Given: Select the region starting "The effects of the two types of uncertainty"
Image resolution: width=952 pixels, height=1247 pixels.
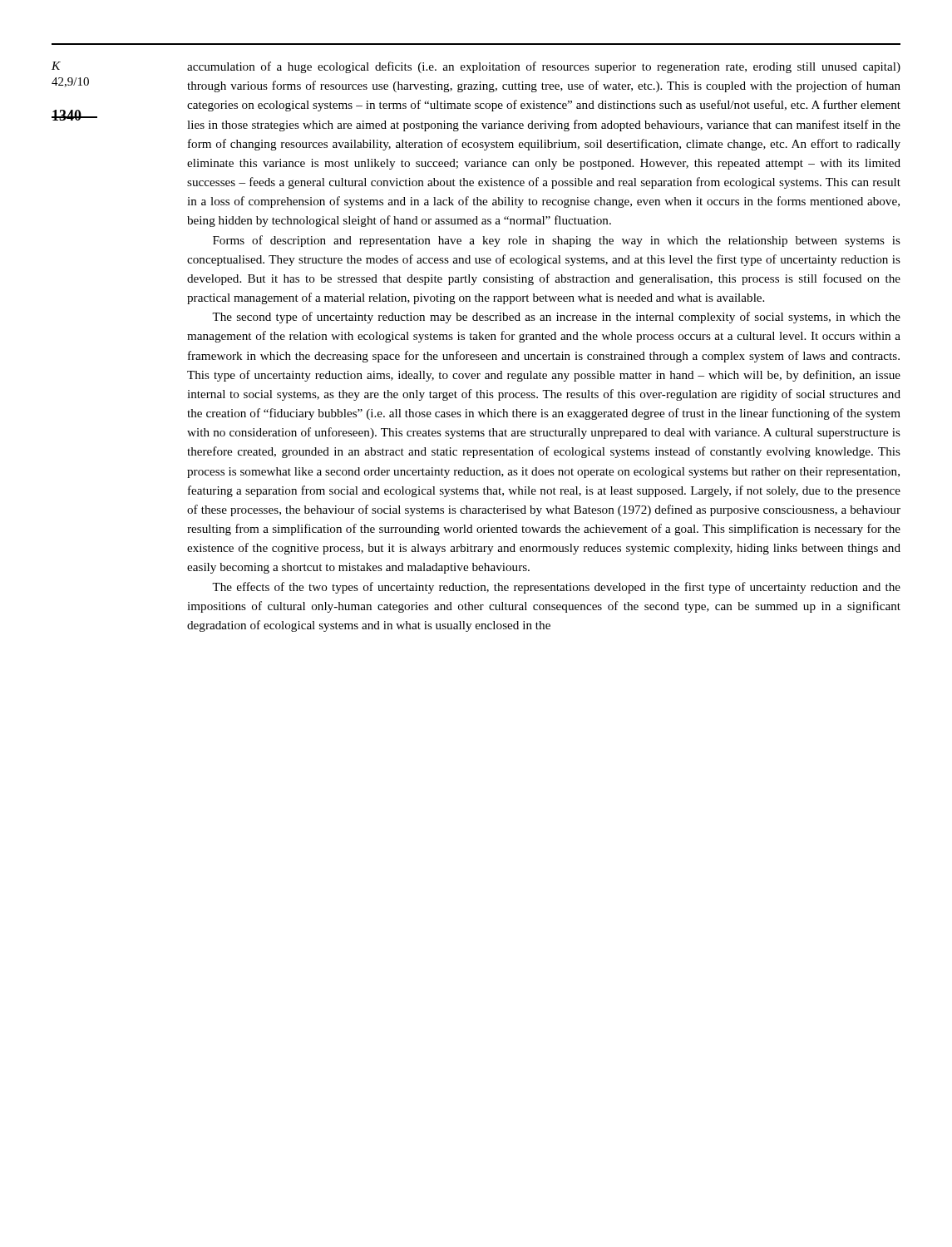Looking at the screenshot, I should 544,606.
